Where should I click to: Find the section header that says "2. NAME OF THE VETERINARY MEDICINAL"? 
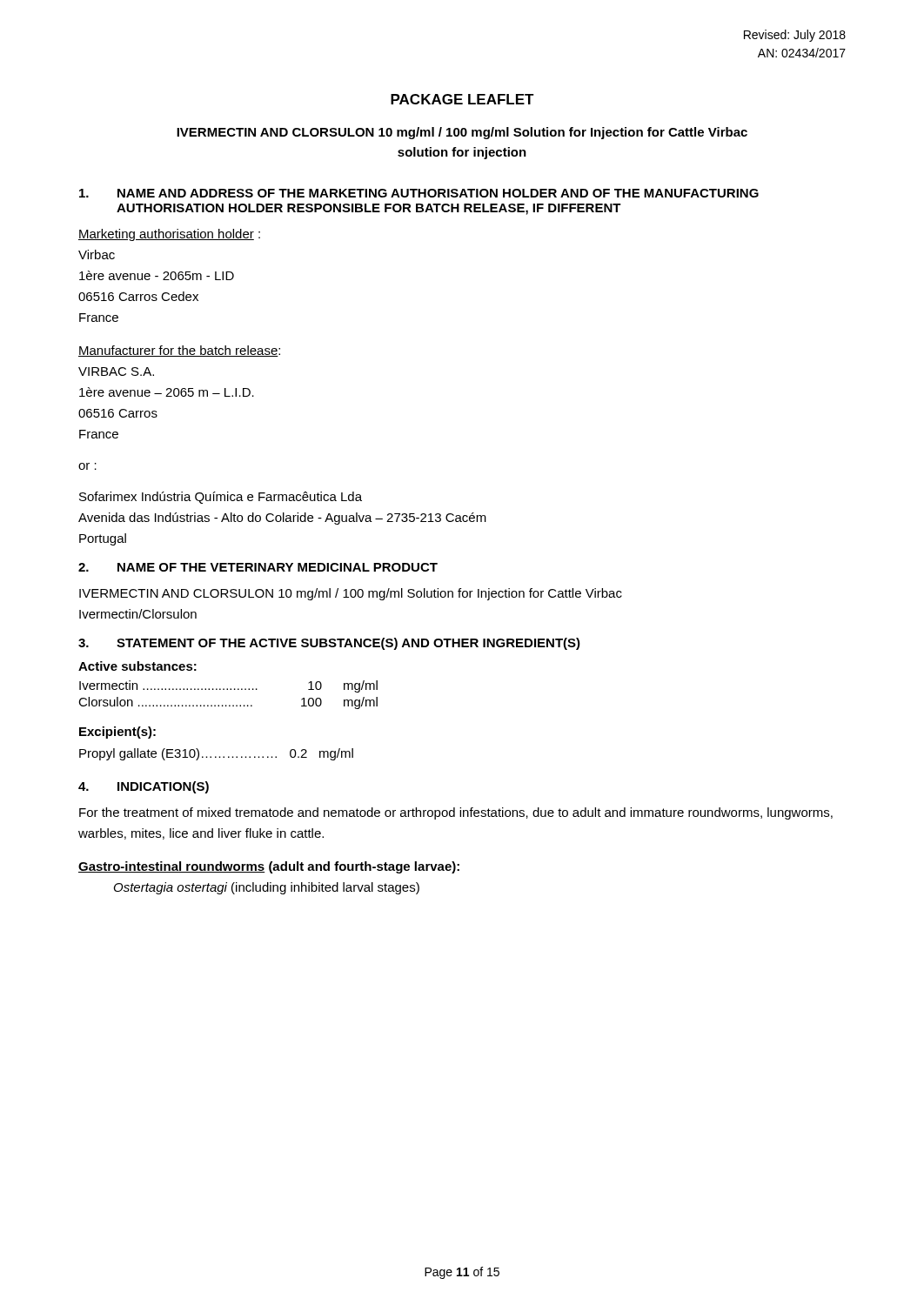tap(258, 567)
